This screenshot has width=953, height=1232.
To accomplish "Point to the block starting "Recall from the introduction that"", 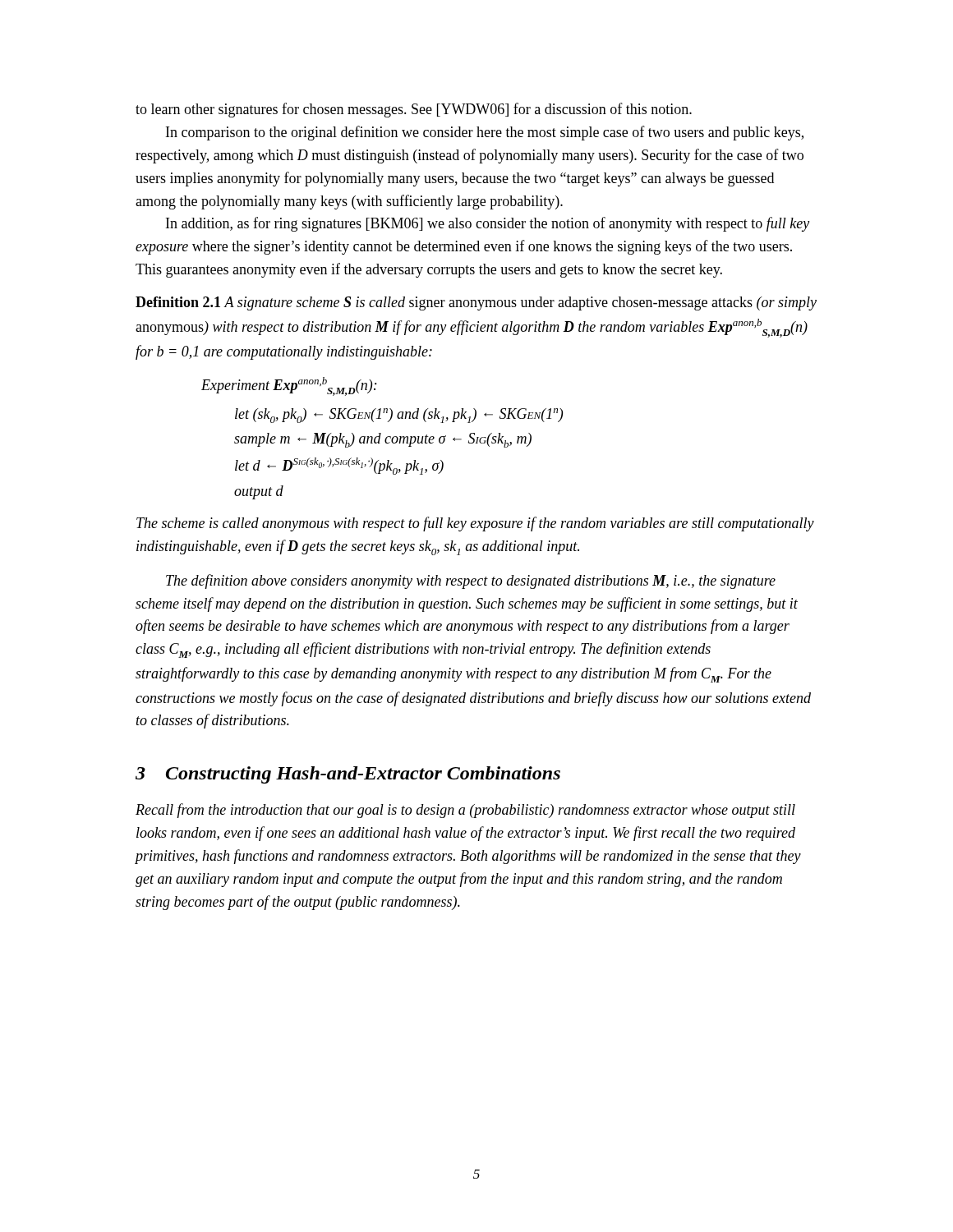I will pyautogui.click(x=476, y=857).
